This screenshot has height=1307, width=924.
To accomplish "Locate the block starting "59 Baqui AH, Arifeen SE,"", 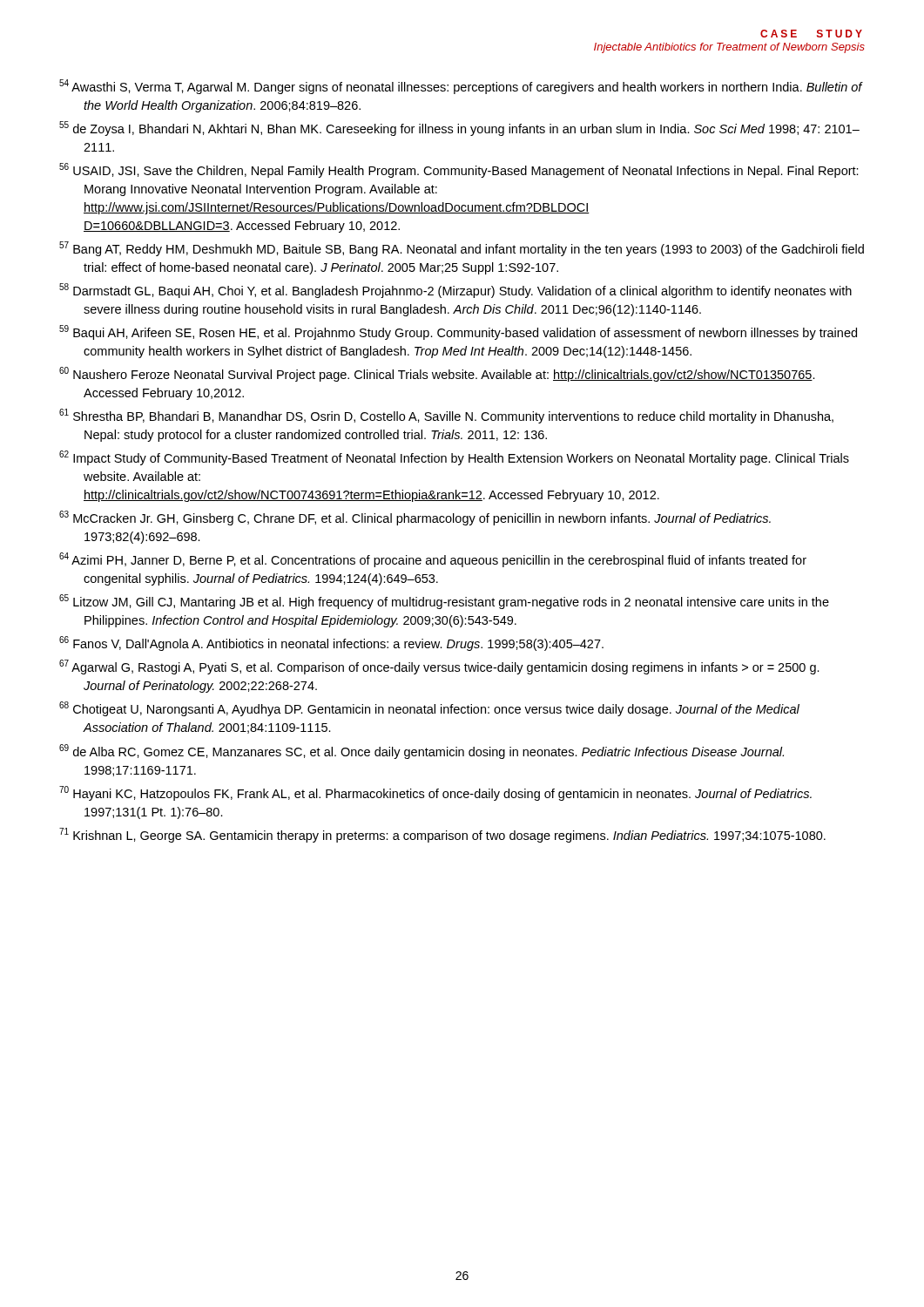I will click(459, 341).
